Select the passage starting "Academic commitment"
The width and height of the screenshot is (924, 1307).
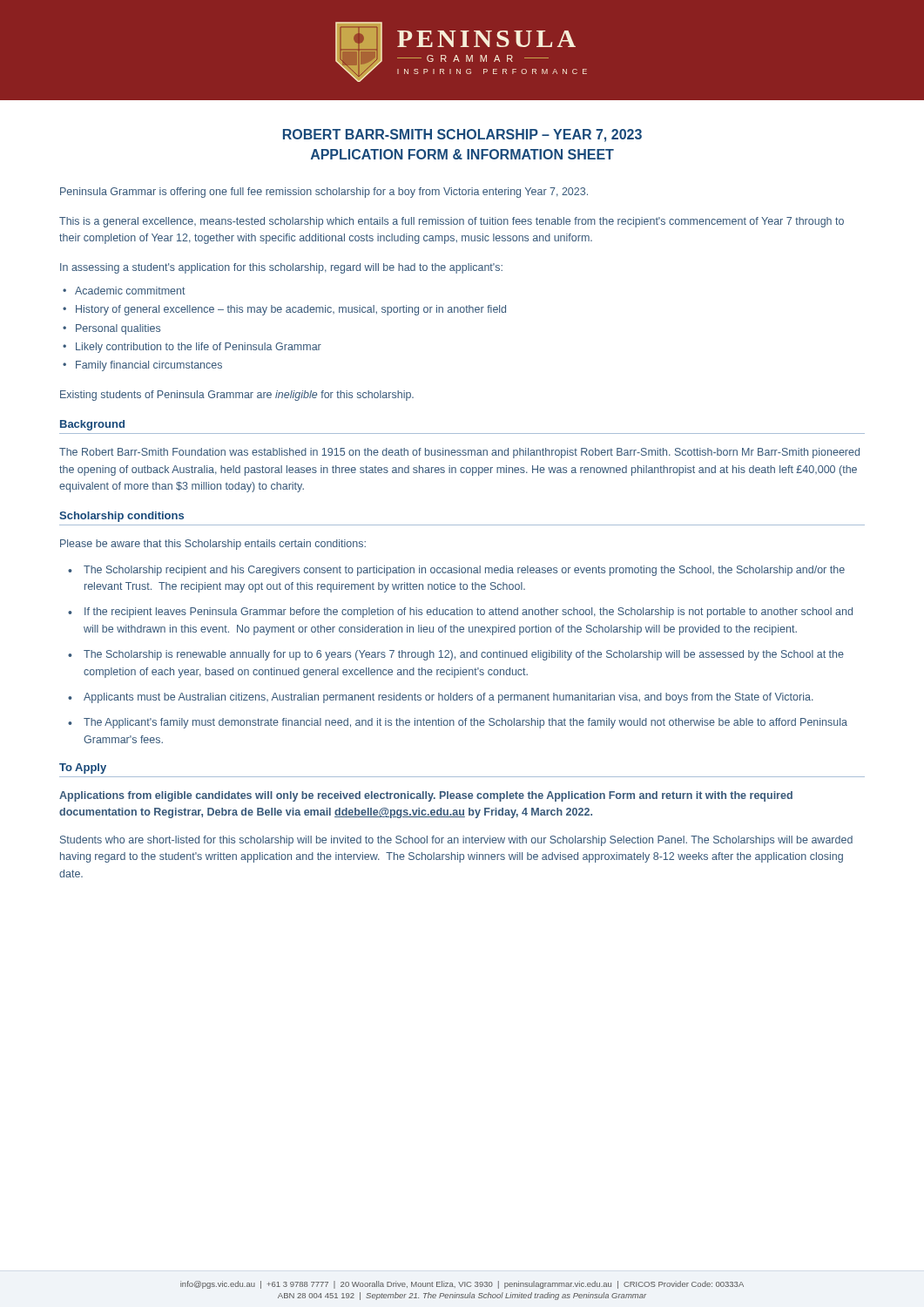tap(130, 291)
